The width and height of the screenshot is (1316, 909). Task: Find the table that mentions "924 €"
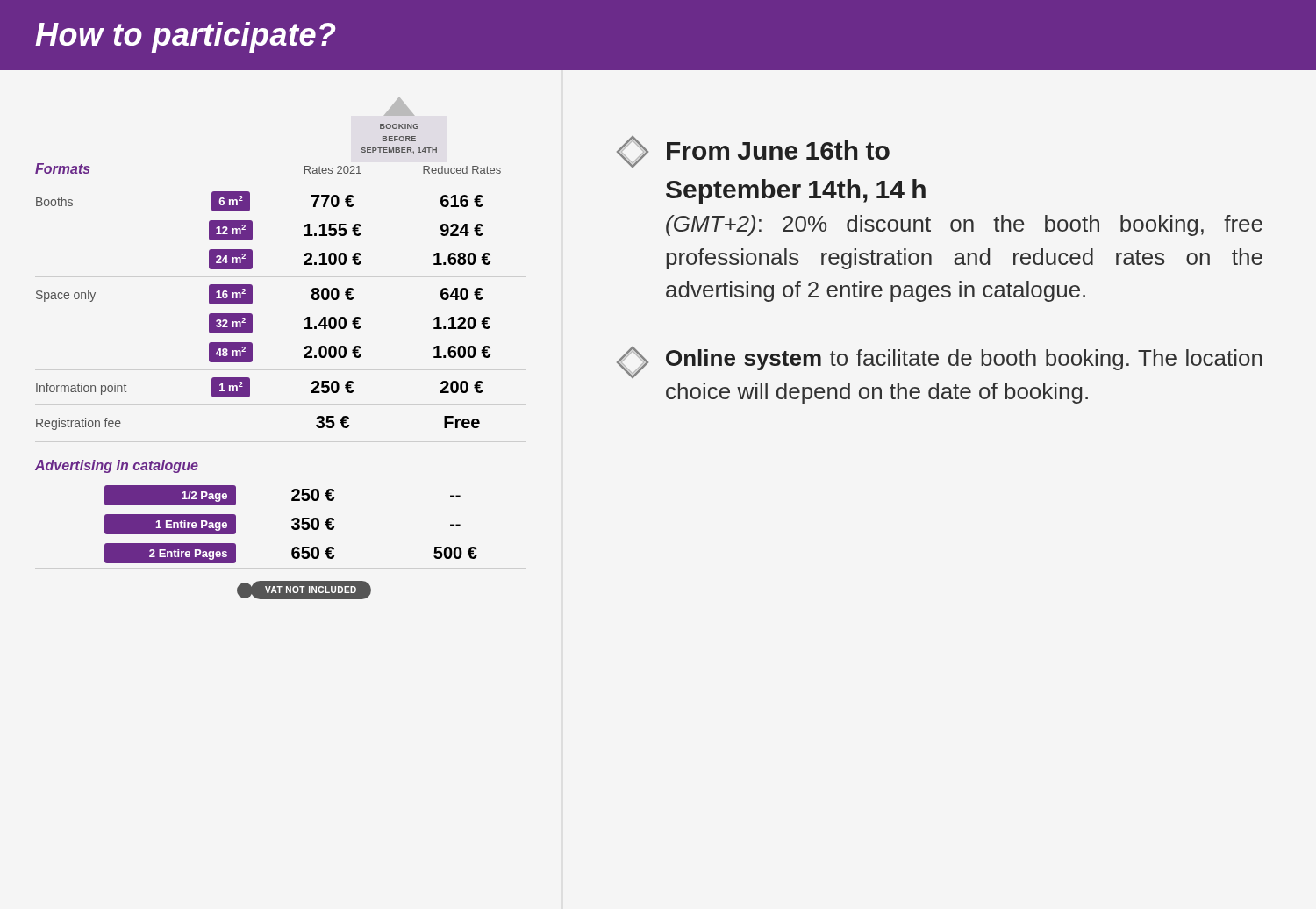coord(290,300)
